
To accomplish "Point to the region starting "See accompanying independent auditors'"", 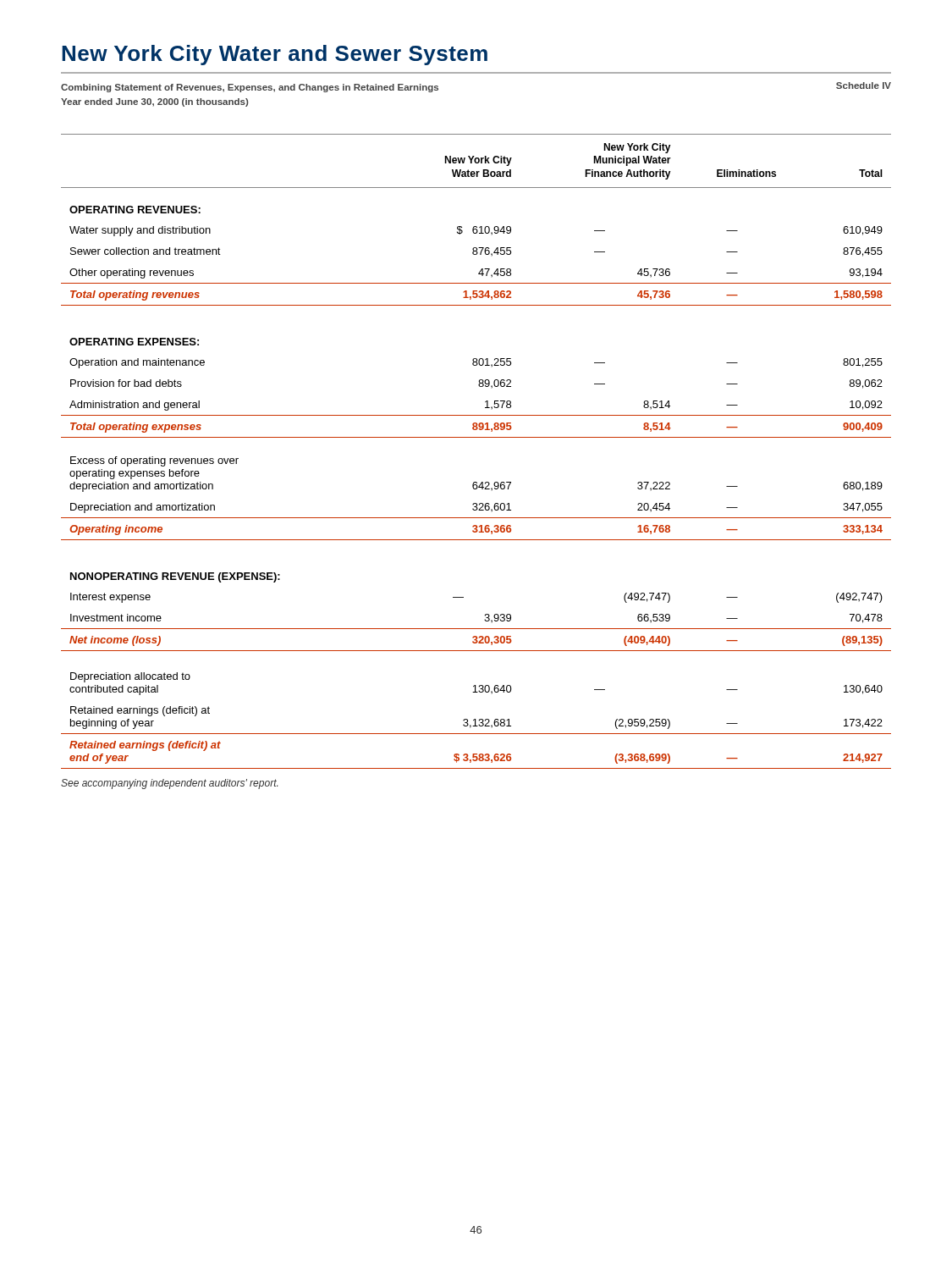I will point(169,784).
